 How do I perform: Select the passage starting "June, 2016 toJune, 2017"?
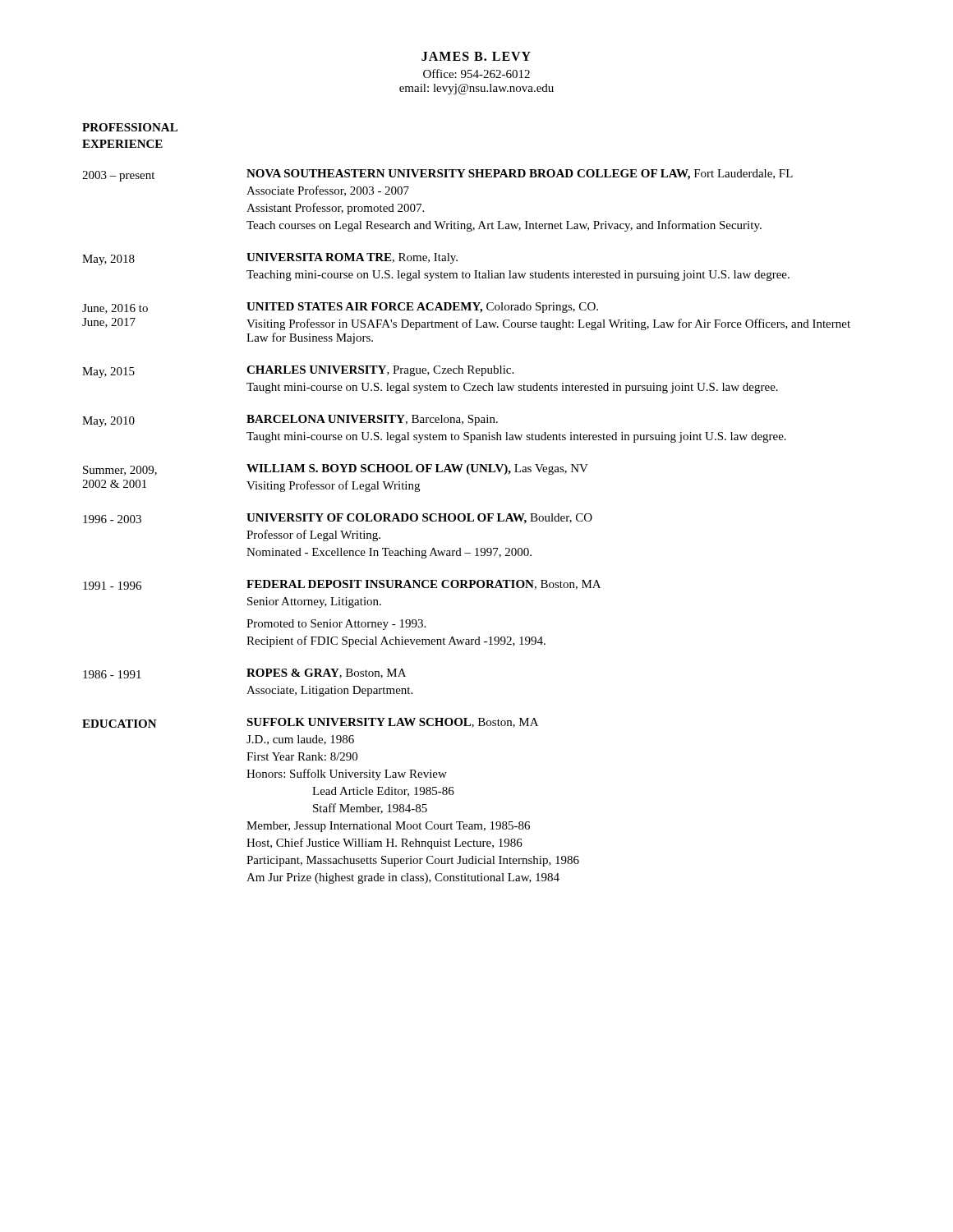(115, 315)
